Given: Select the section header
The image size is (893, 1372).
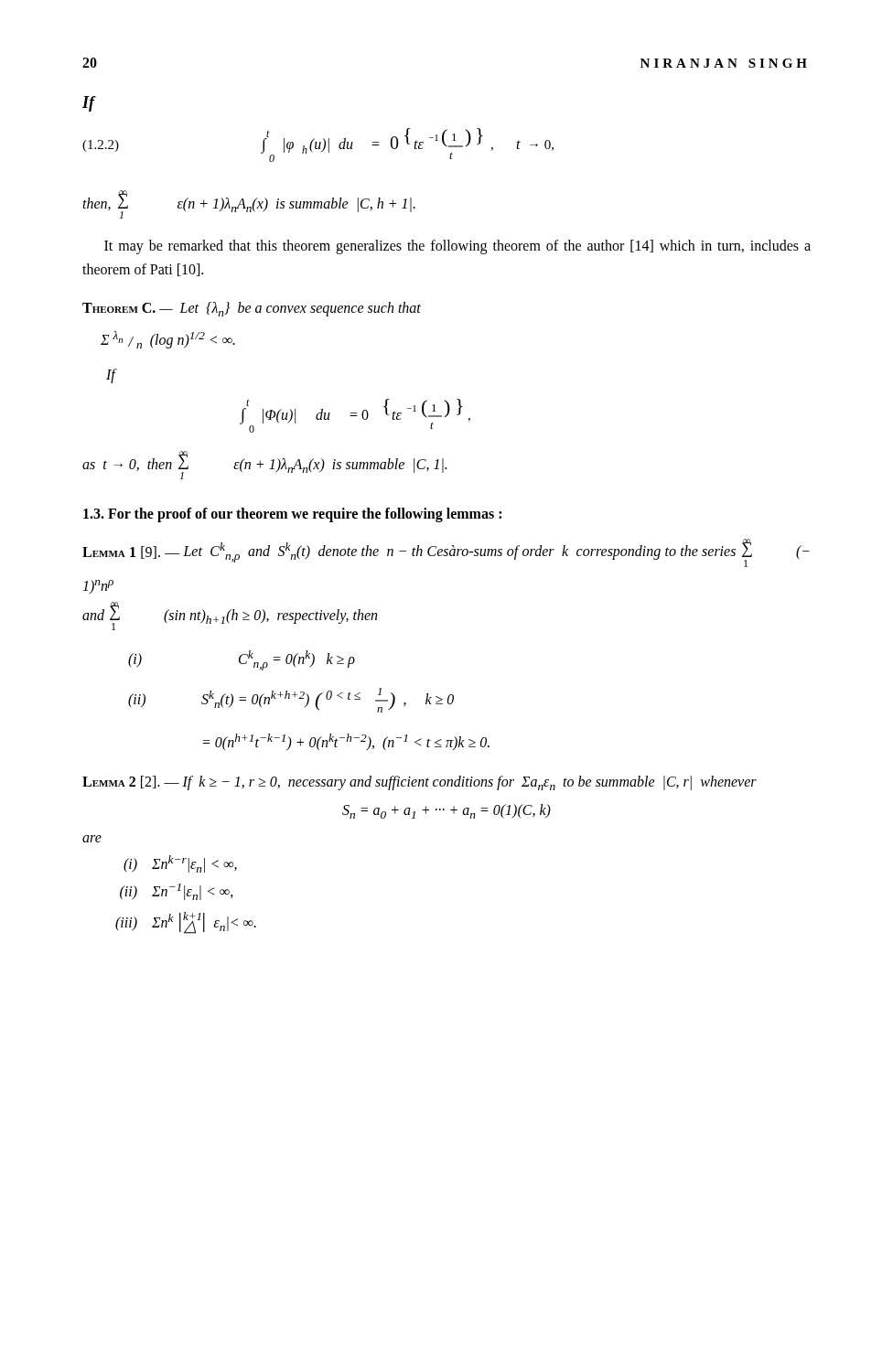Looking at the screenshot, I should click(293, 514).
